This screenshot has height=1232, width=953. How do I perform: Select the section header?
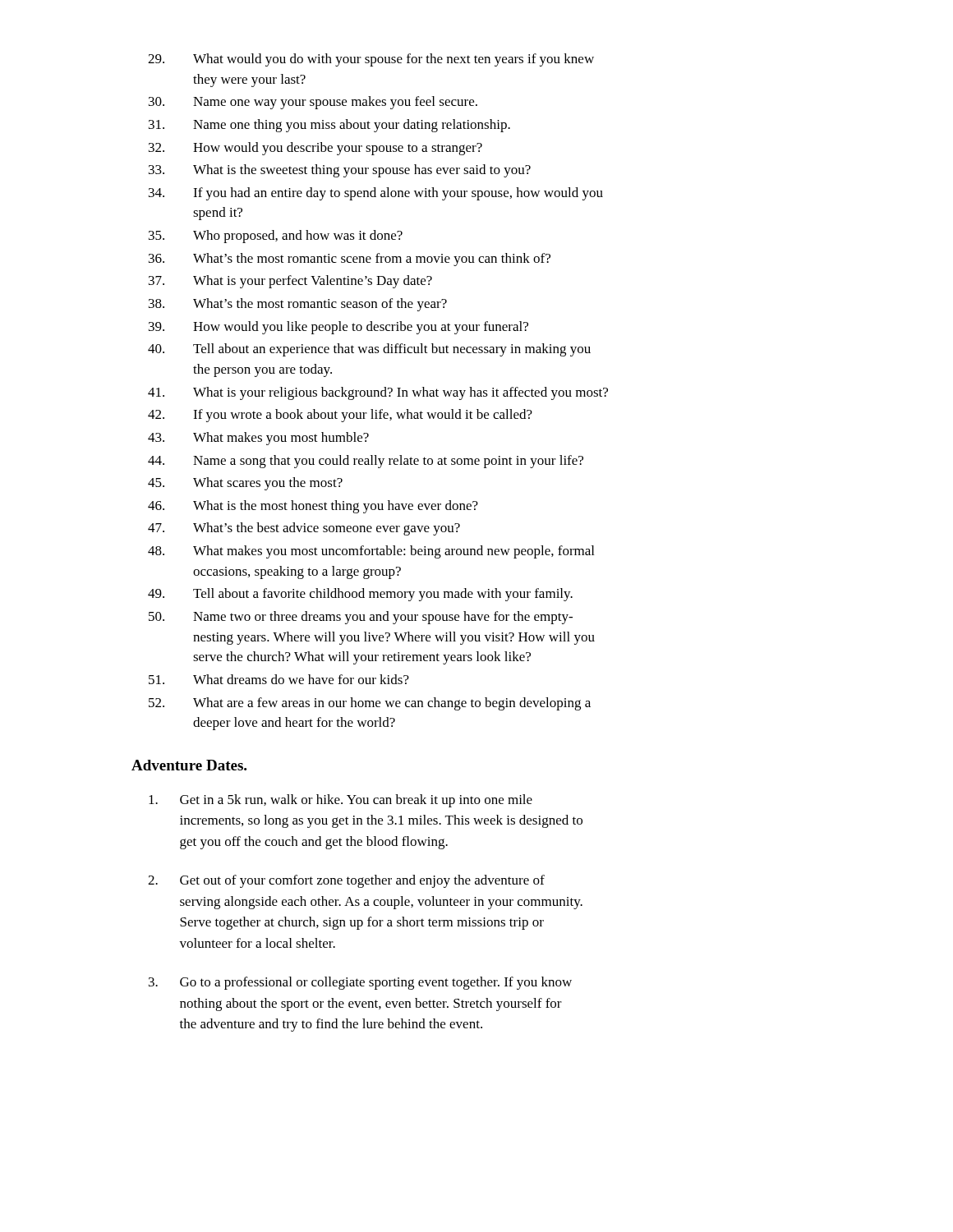(x=189, y=765)
